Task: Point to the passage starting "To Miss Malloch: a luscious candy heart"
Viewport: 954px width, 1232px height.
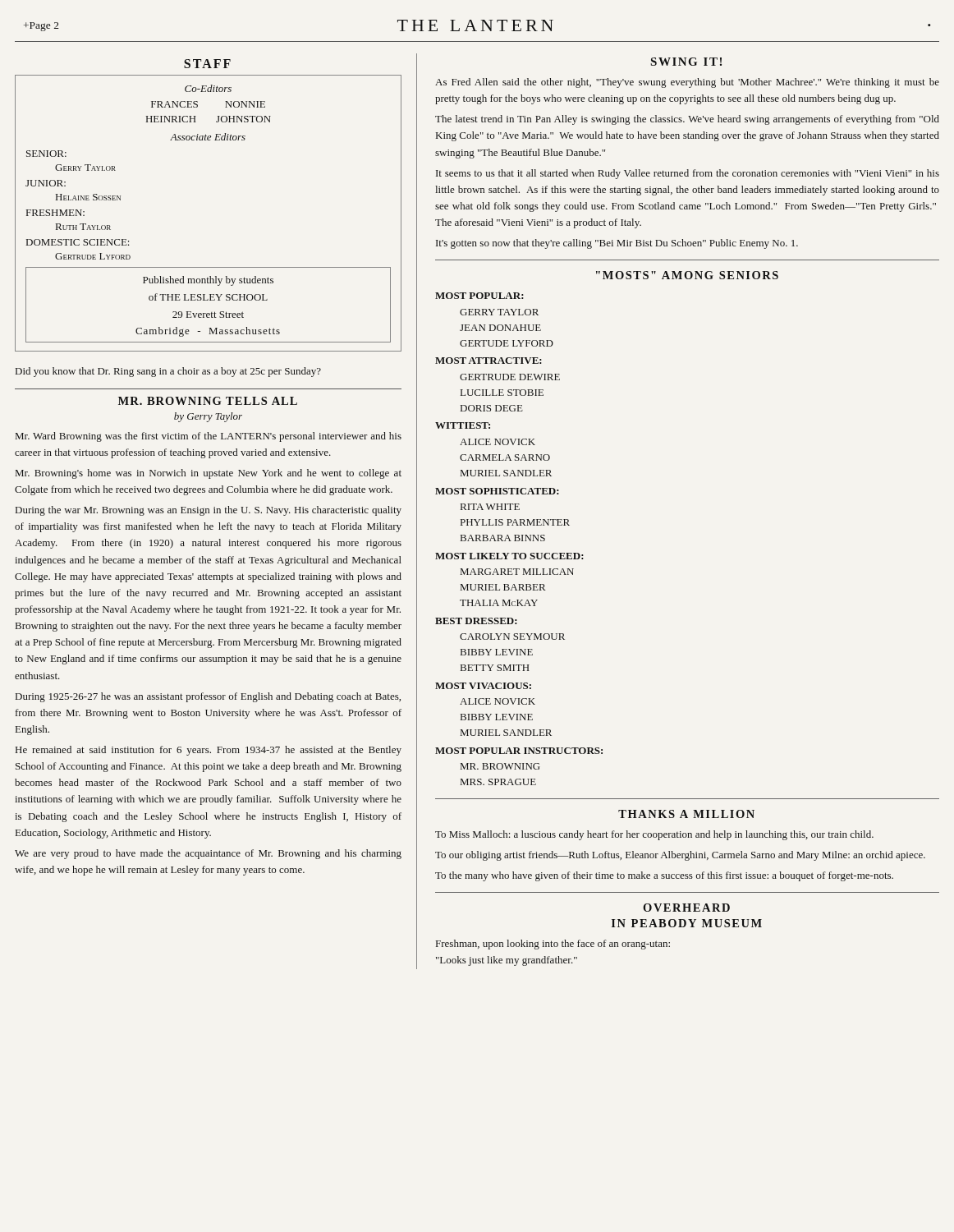Action: [x=687, y=855]
